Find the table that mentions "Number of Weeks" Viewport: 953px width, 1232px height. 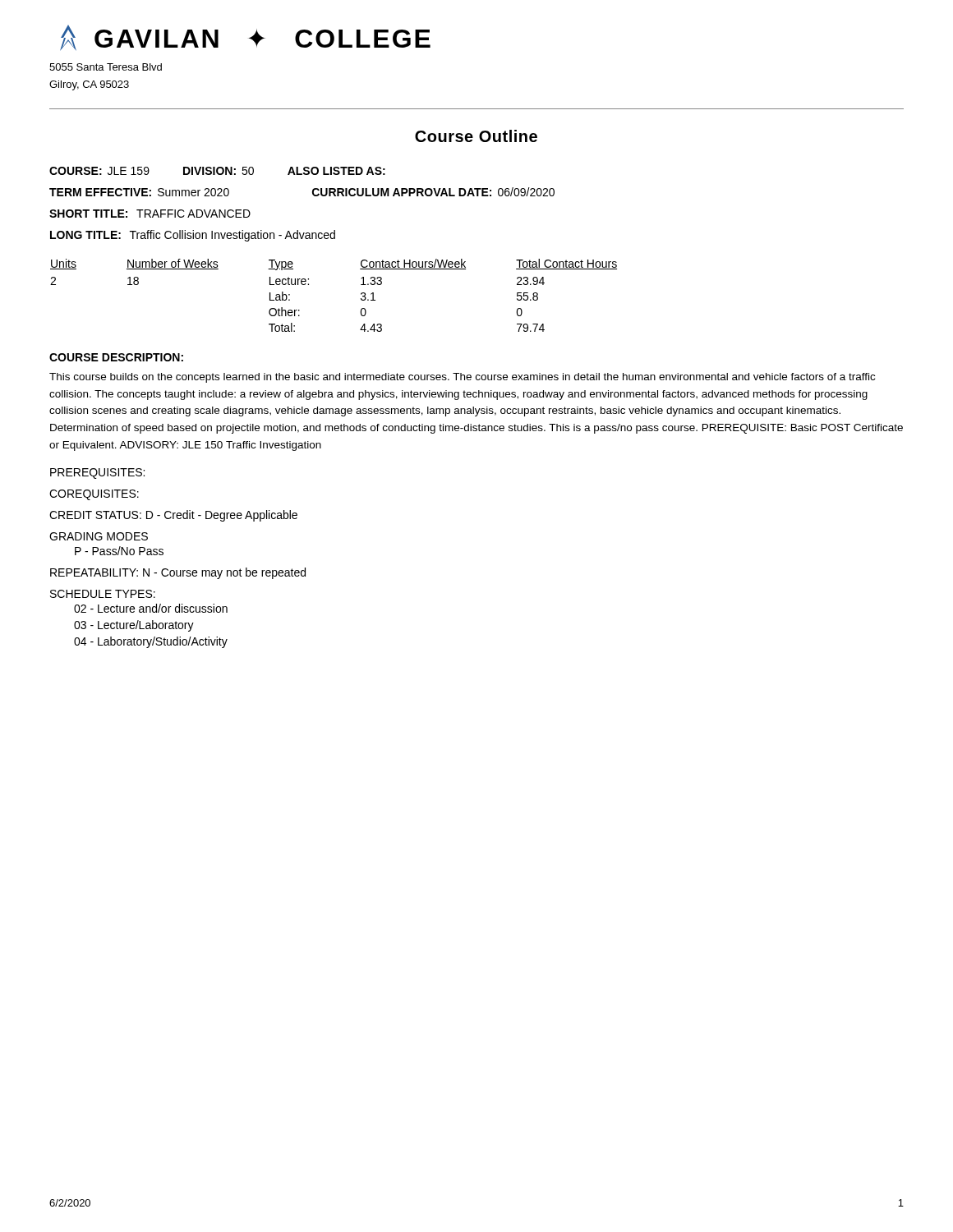tap(476, 296)
